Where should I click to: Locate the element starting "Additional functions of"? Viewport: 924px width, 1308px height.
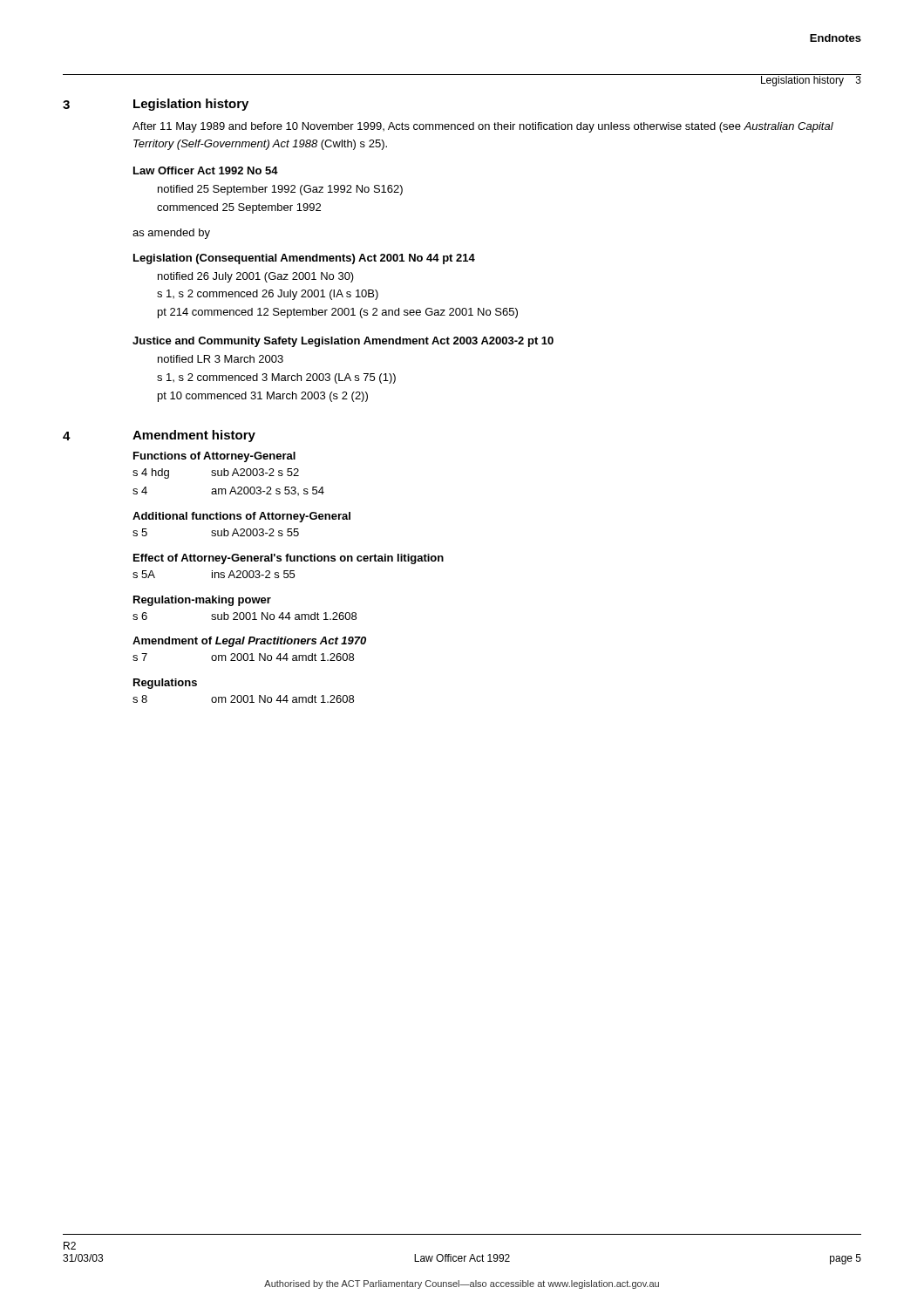tap(241, 517)
